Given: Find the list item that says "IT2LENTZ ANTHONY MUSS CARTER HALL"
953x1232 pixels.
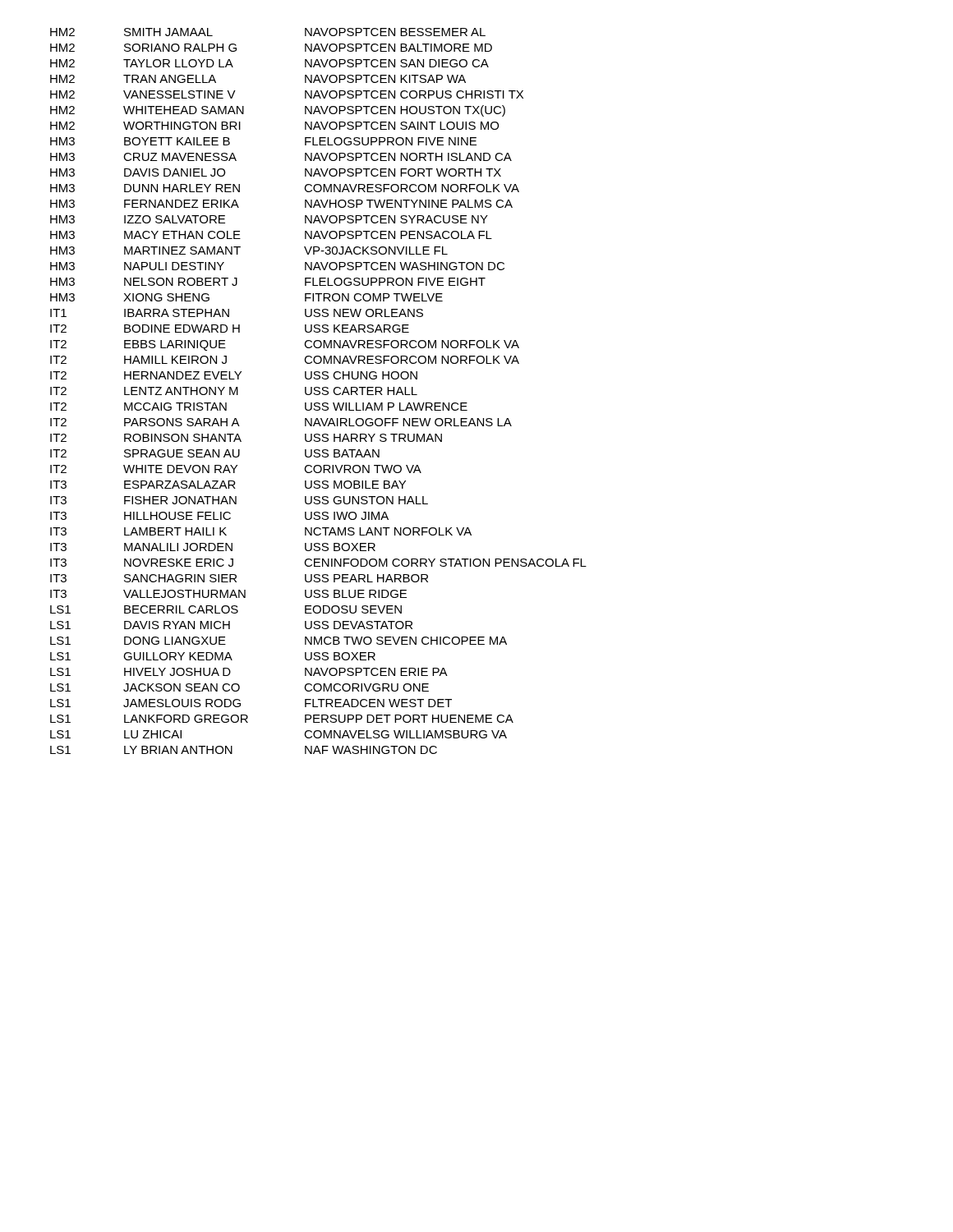Looking at the screenshot, I should 234,391.
